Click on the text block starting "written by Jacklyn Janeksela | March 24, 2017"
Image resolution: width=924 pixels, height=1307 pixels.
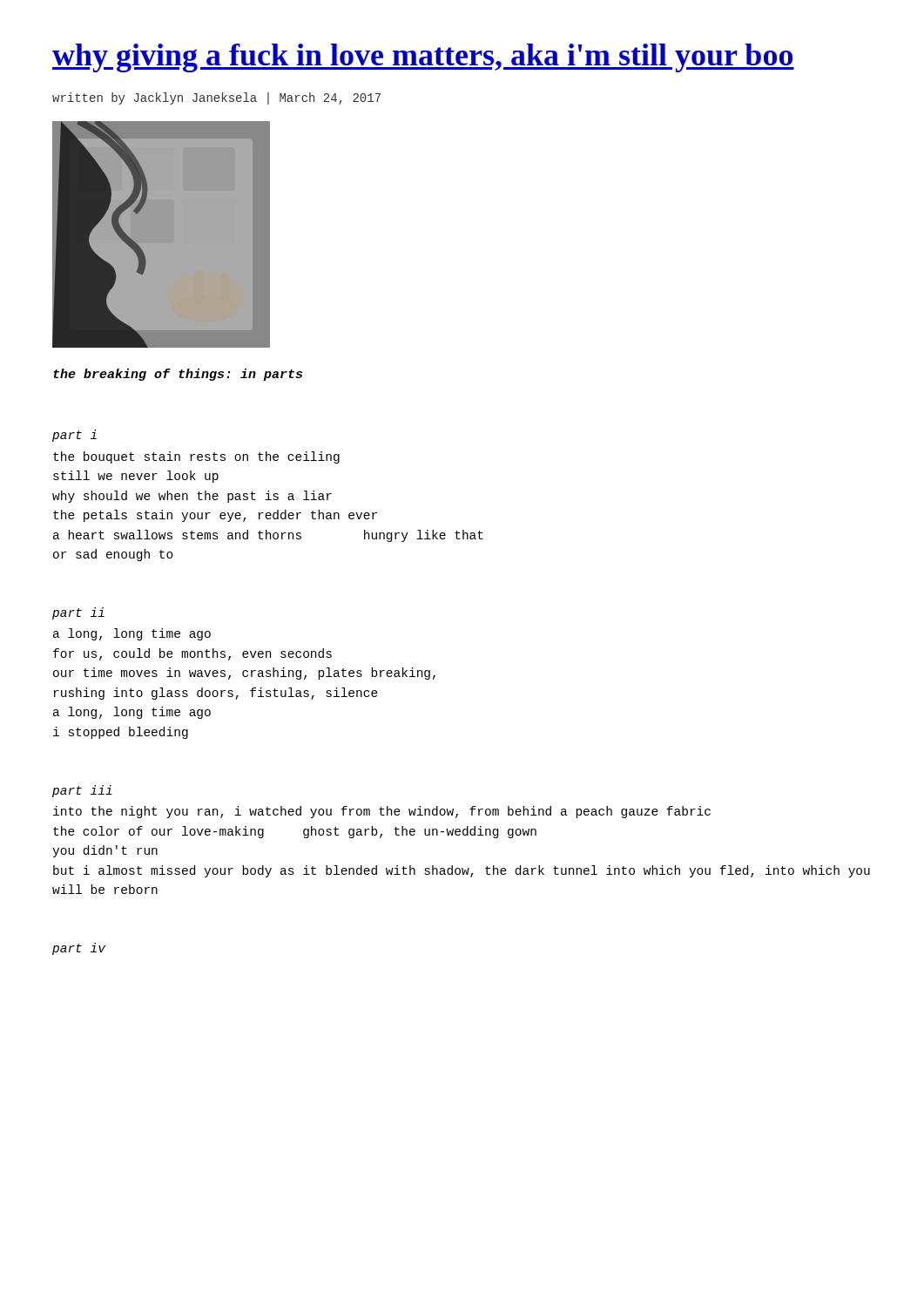pyautogui.click(x=217, y=98)
